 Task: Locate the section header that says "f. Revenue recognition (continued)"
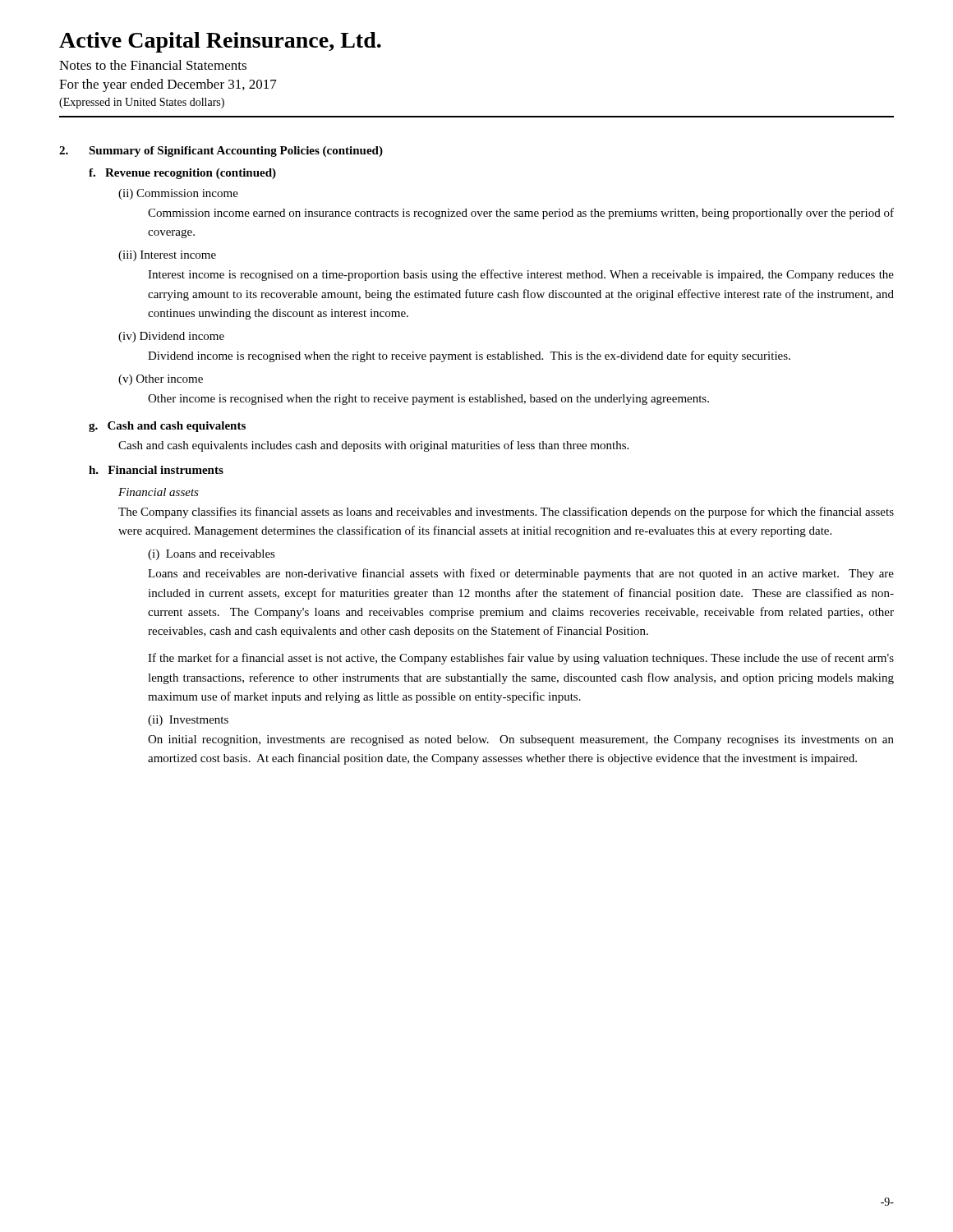(182, 172)
